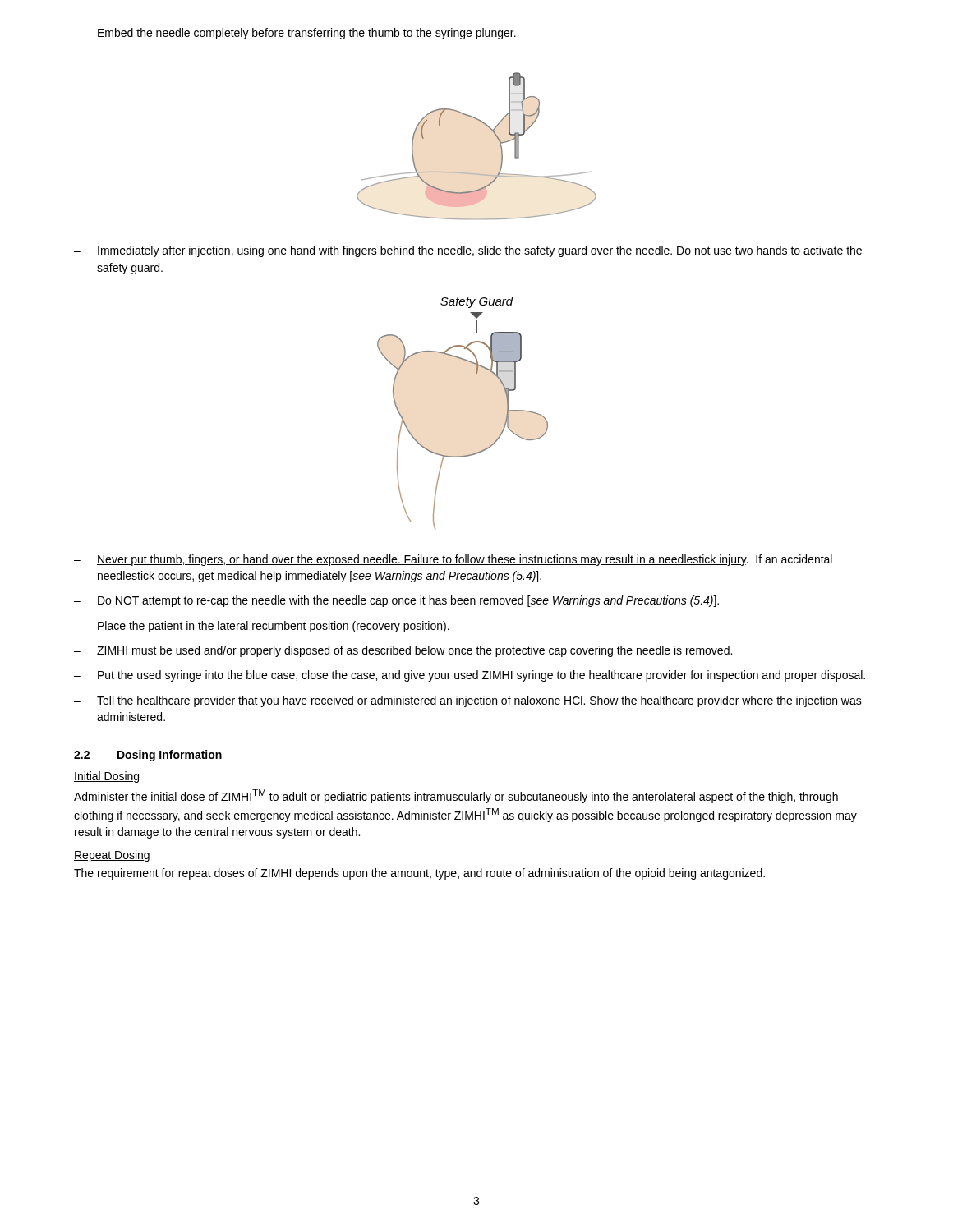Navigate to the text block starting "Administer the initial dose of ZIMHITM"
The image size is (953, 1232).
click(x=465, y=813)
